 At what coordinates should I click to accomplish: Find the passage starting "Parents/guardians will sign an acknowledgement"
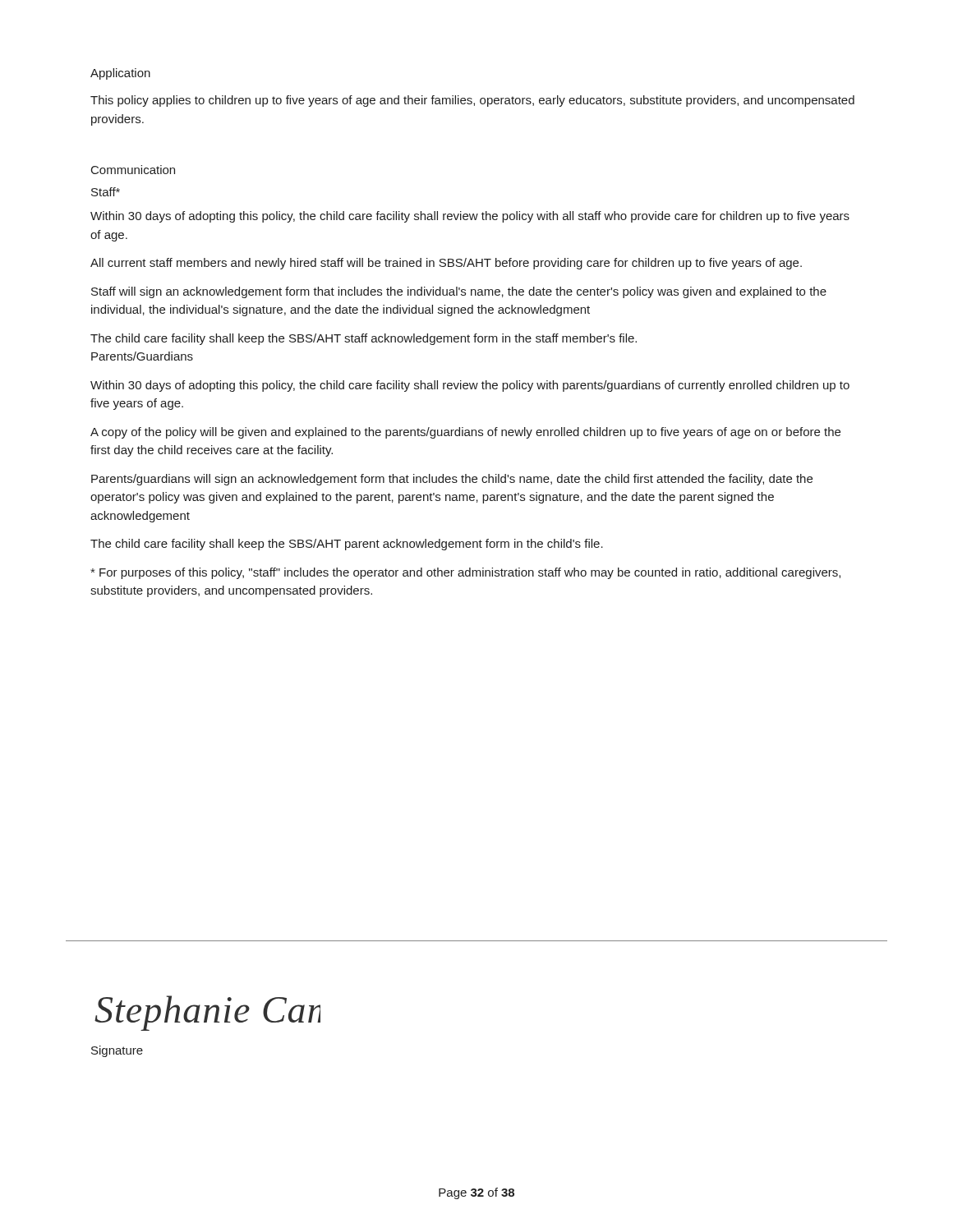click(x=452, y=496)
